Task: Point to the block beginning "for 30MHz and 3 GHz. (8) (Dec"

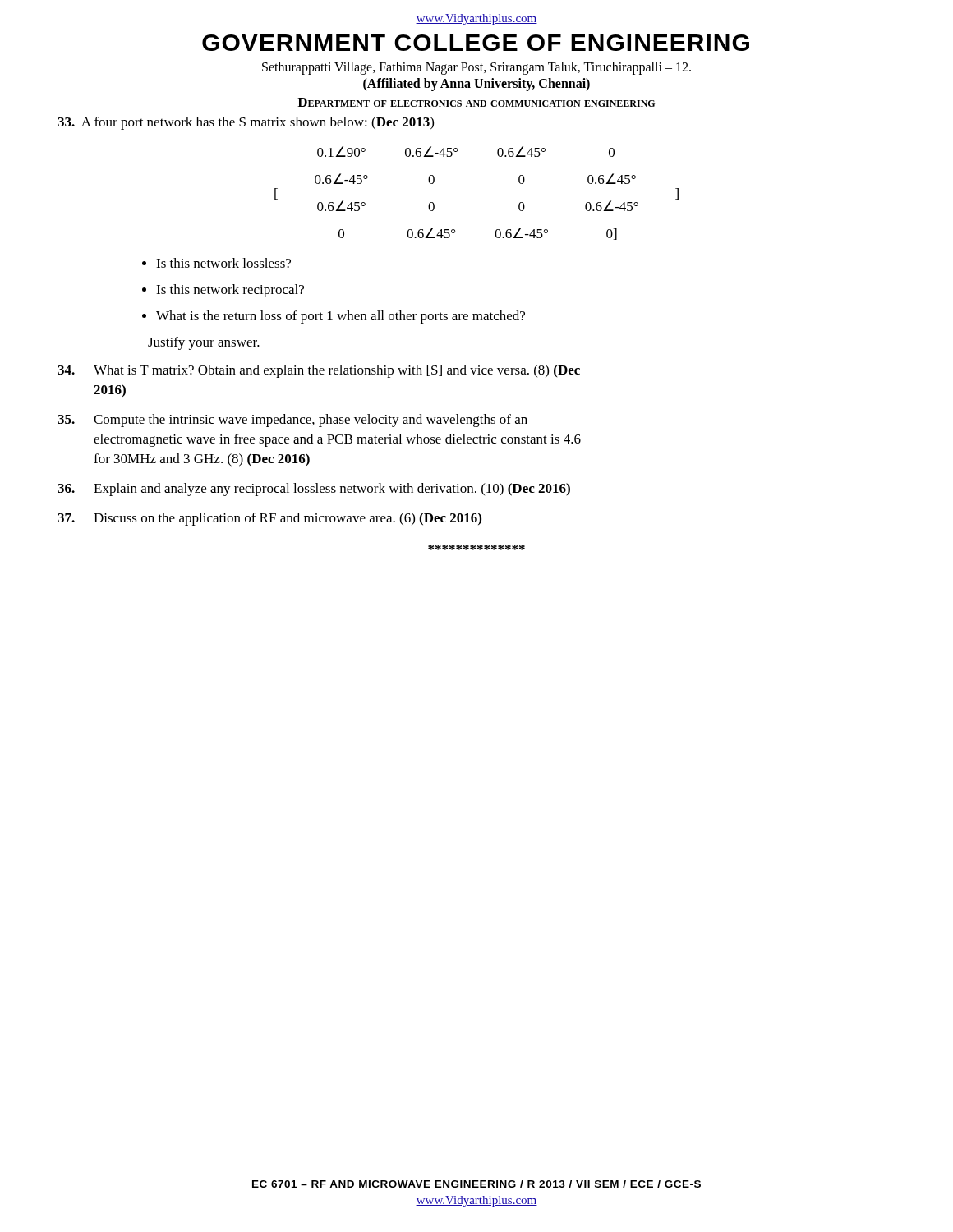Action: point(202,459)
